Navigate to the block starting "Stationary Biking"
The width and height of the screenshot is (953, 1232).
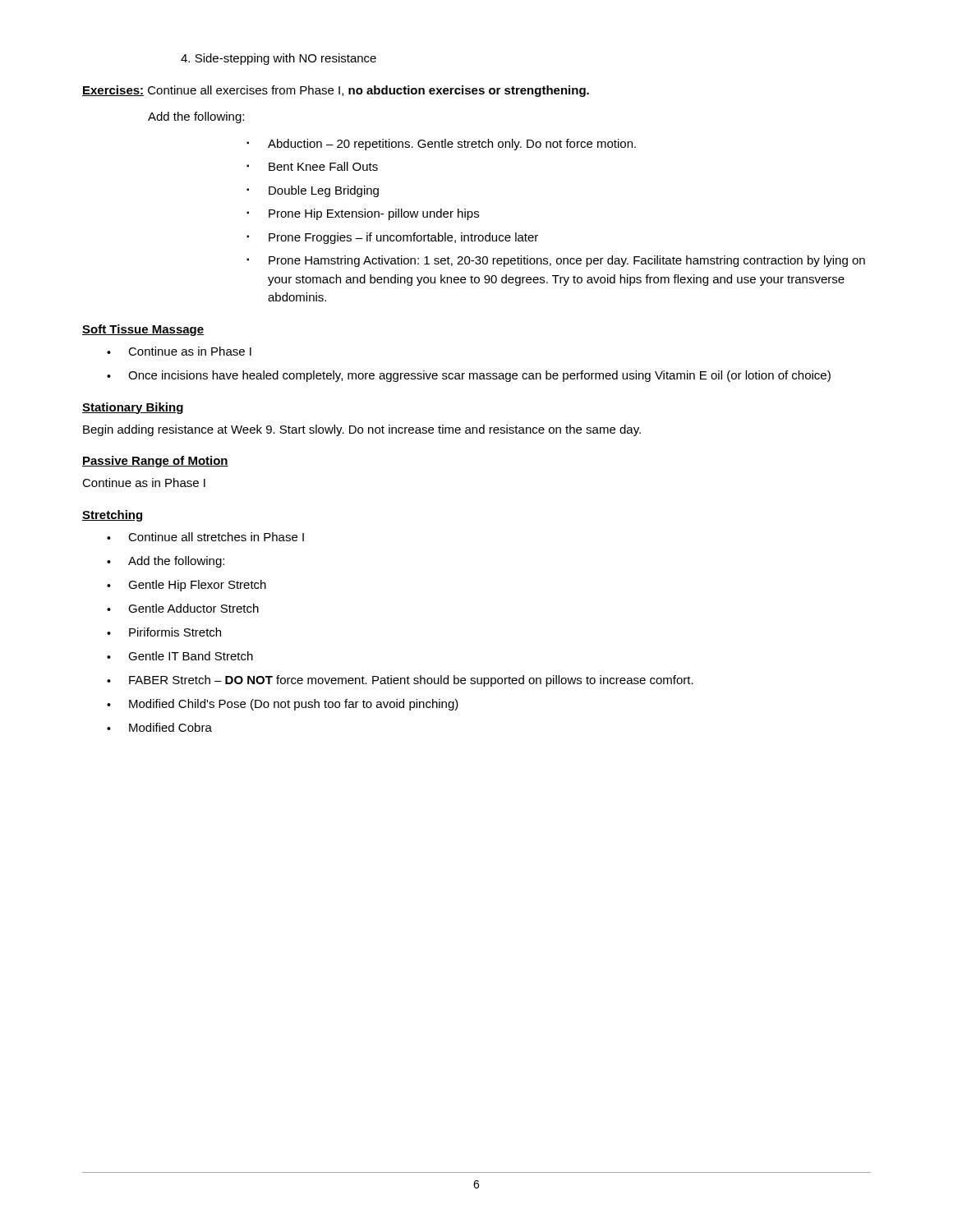133,407
